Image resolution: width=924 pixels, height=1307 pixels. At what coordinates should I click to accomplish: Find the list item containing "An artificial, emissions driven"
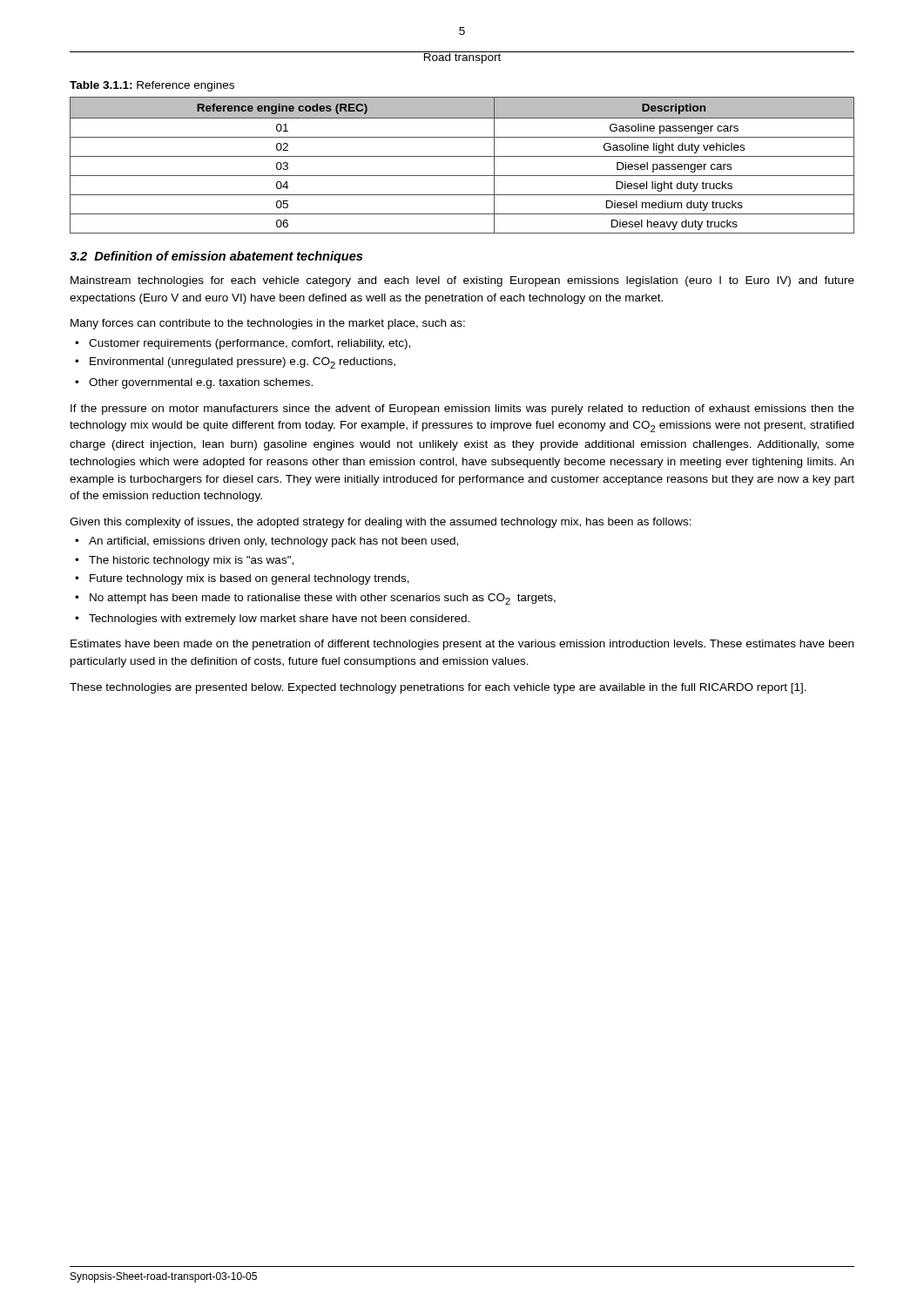click(x=274, y=541)
